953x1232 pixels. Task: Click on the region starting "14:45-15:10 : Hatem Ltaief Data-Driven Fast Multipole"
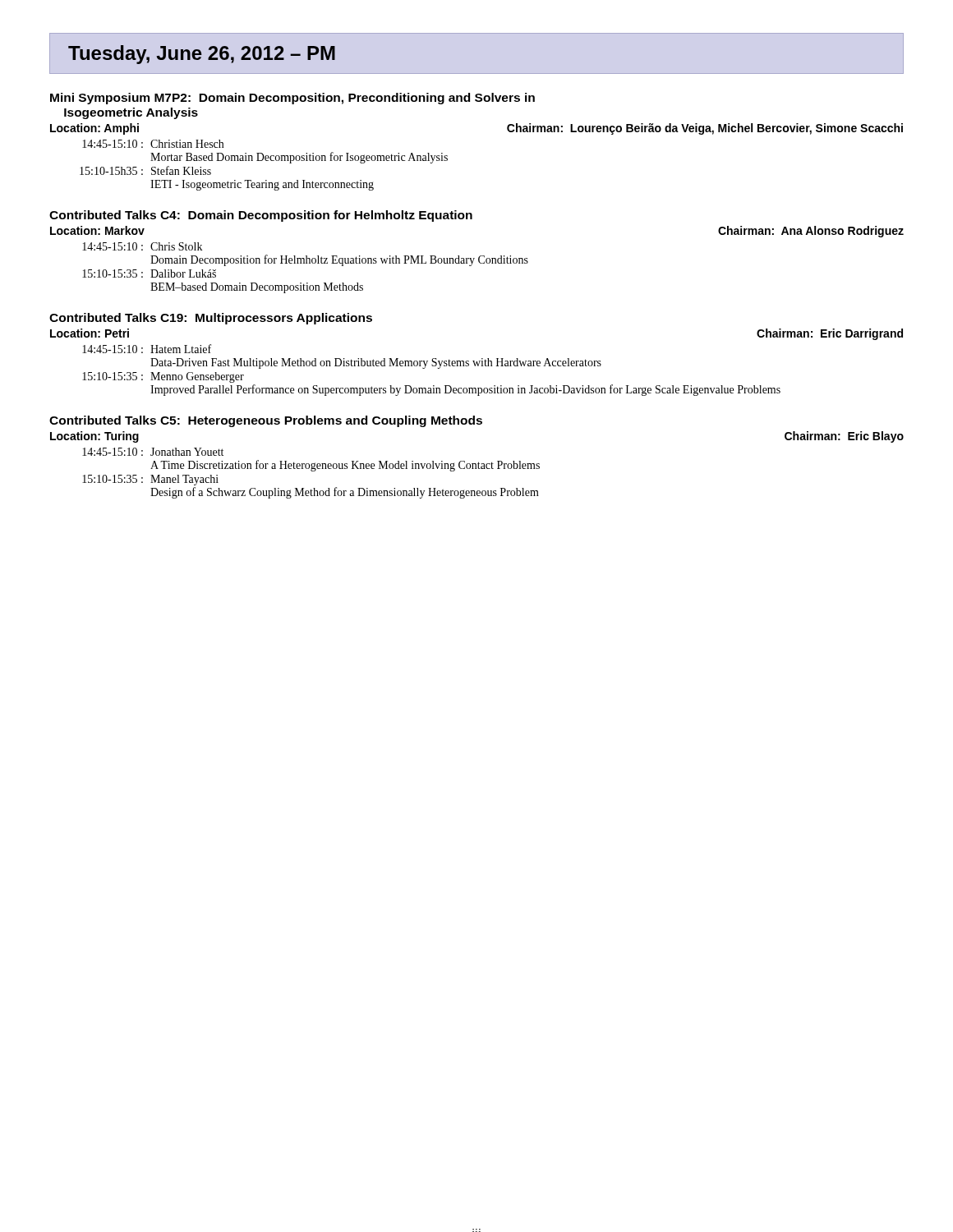pos(476,356)
